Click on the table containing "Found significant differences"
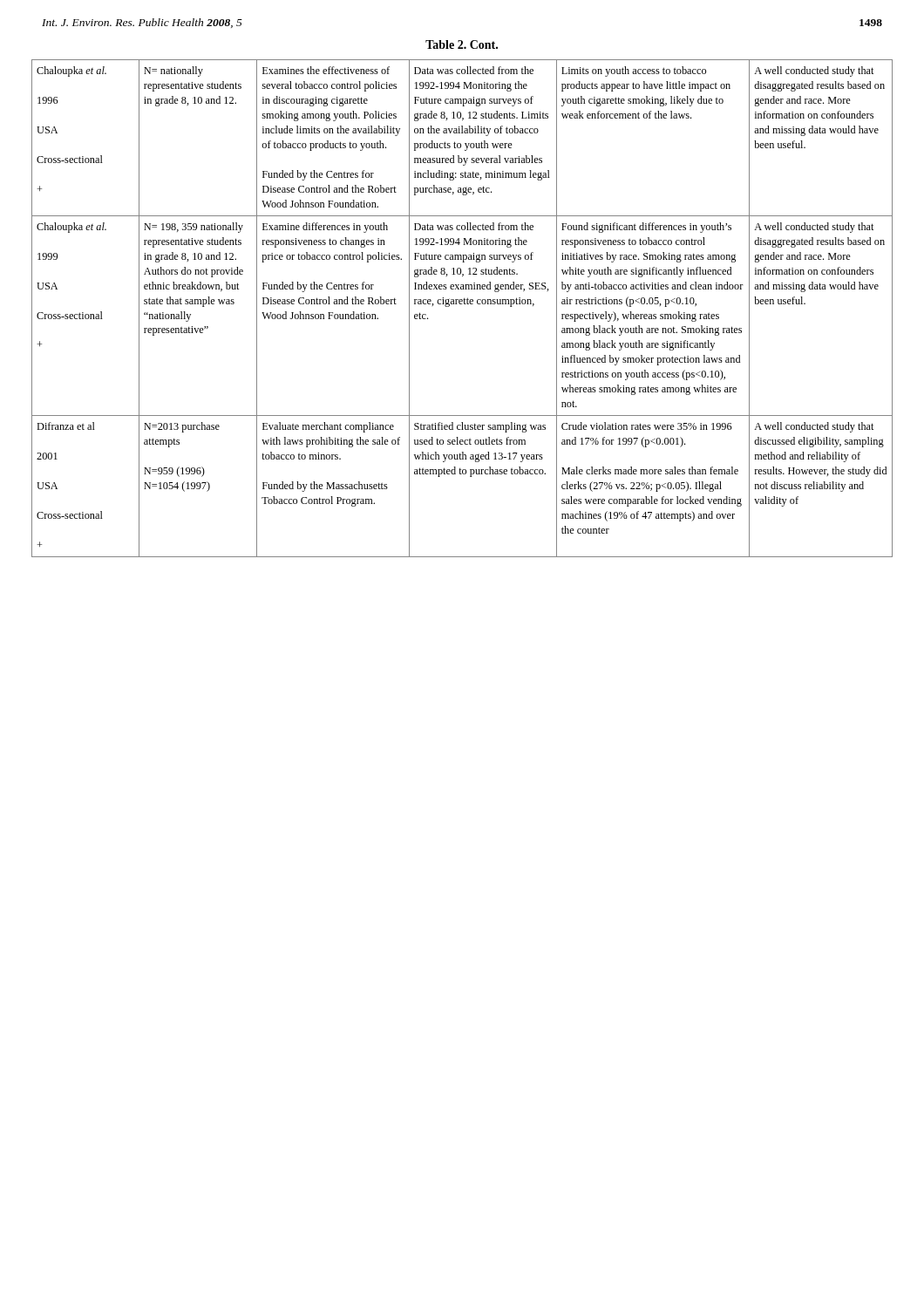 [462, 308]
